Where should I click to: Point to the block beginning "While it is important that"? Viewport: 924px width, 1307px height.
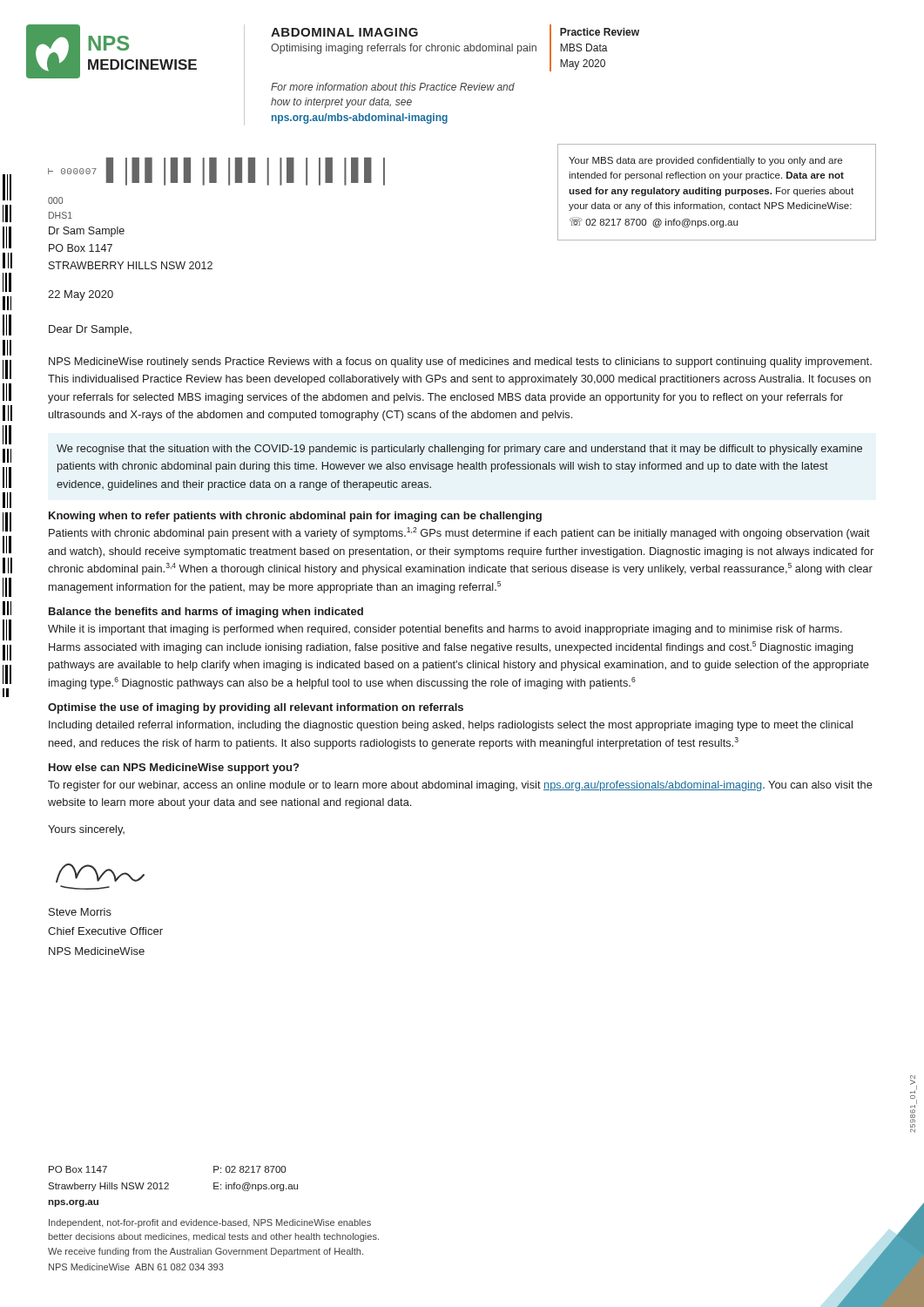coord(458,656)
